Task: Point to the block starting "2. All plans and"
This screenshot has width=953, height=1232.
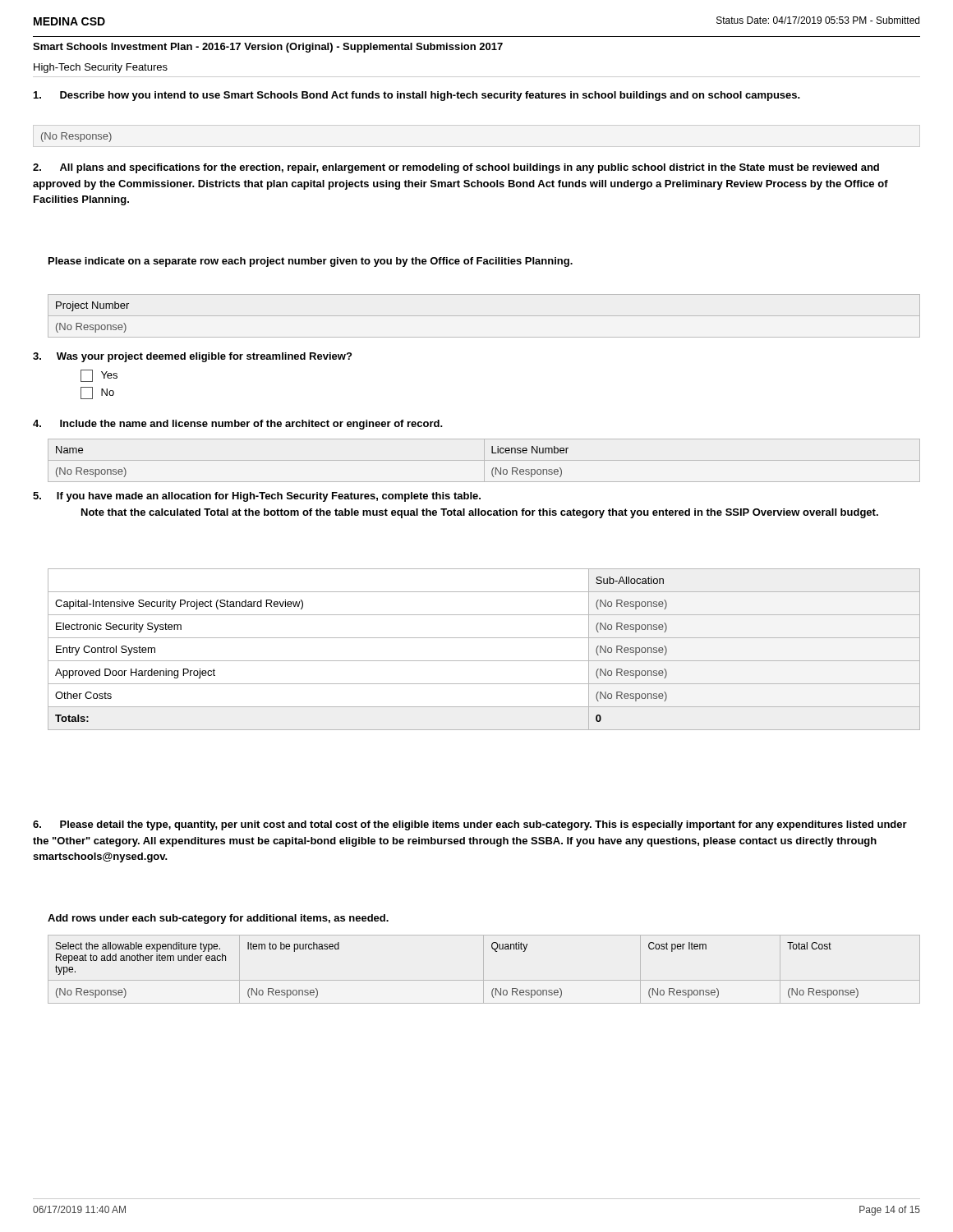Action: [460, 183]
